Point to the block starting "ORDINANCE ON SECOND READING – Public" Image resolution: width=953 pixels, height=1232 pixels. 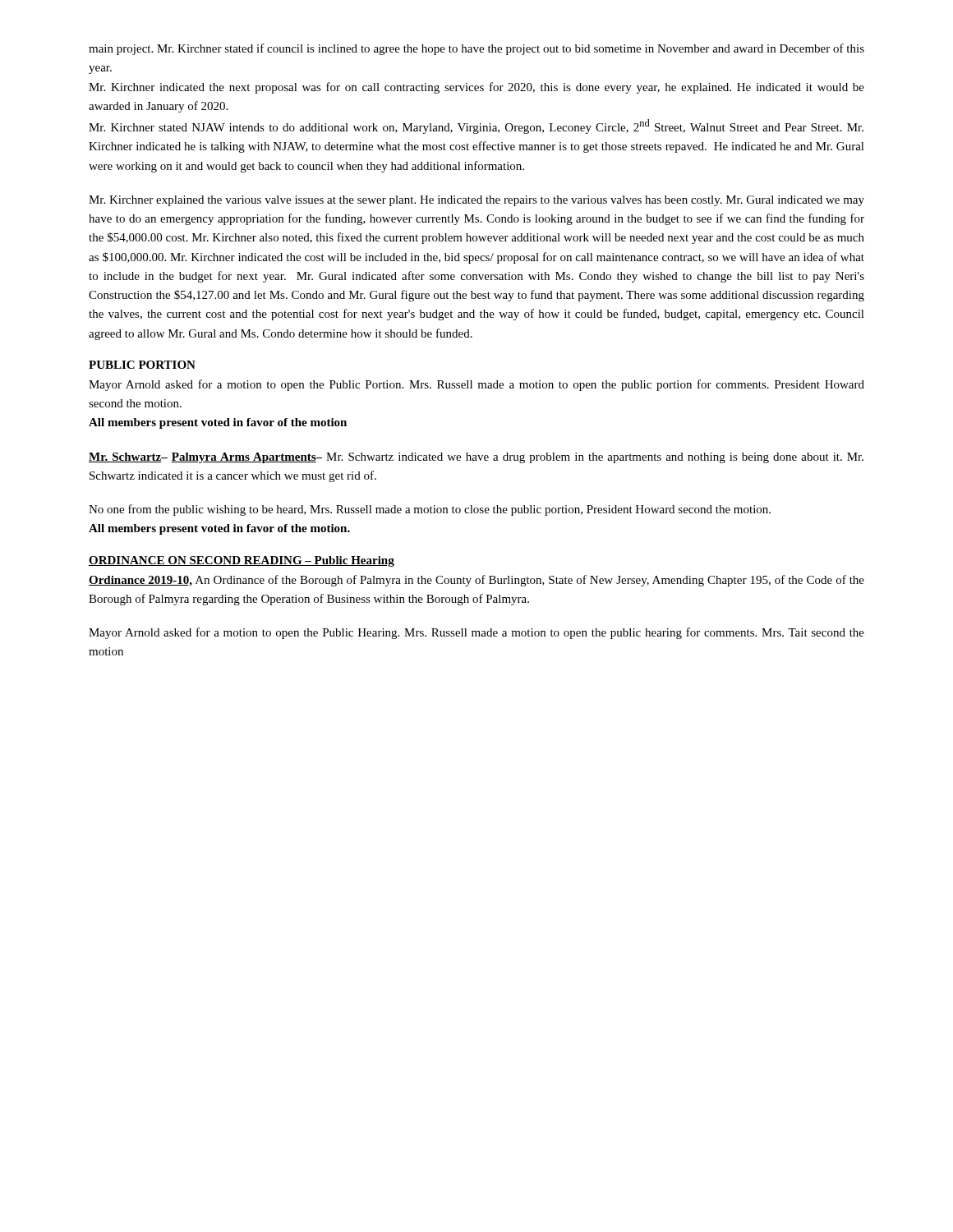[241, 560]
